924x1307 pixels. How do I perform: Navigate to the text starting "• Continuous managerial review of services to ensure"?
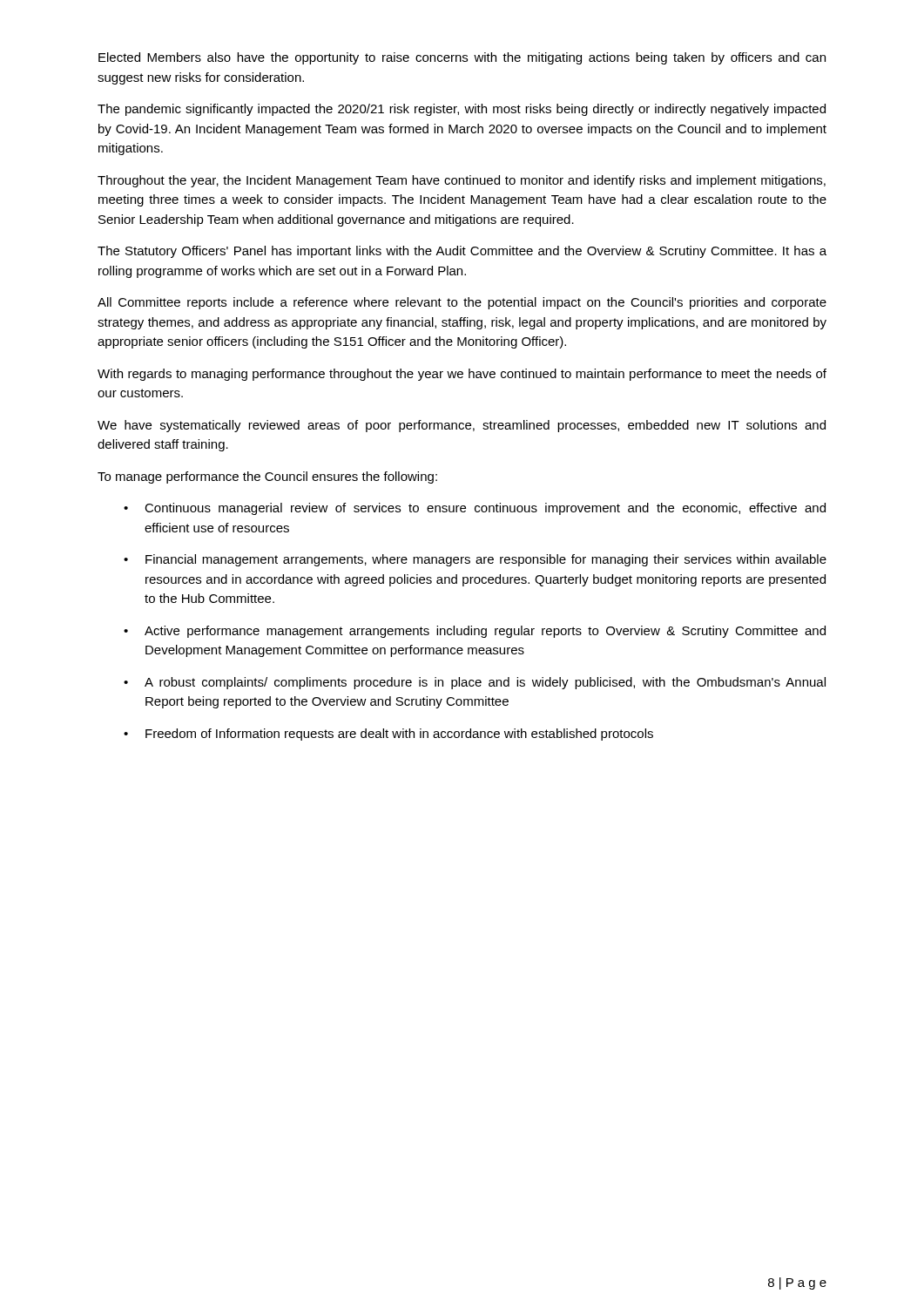(x=475, y=518)
